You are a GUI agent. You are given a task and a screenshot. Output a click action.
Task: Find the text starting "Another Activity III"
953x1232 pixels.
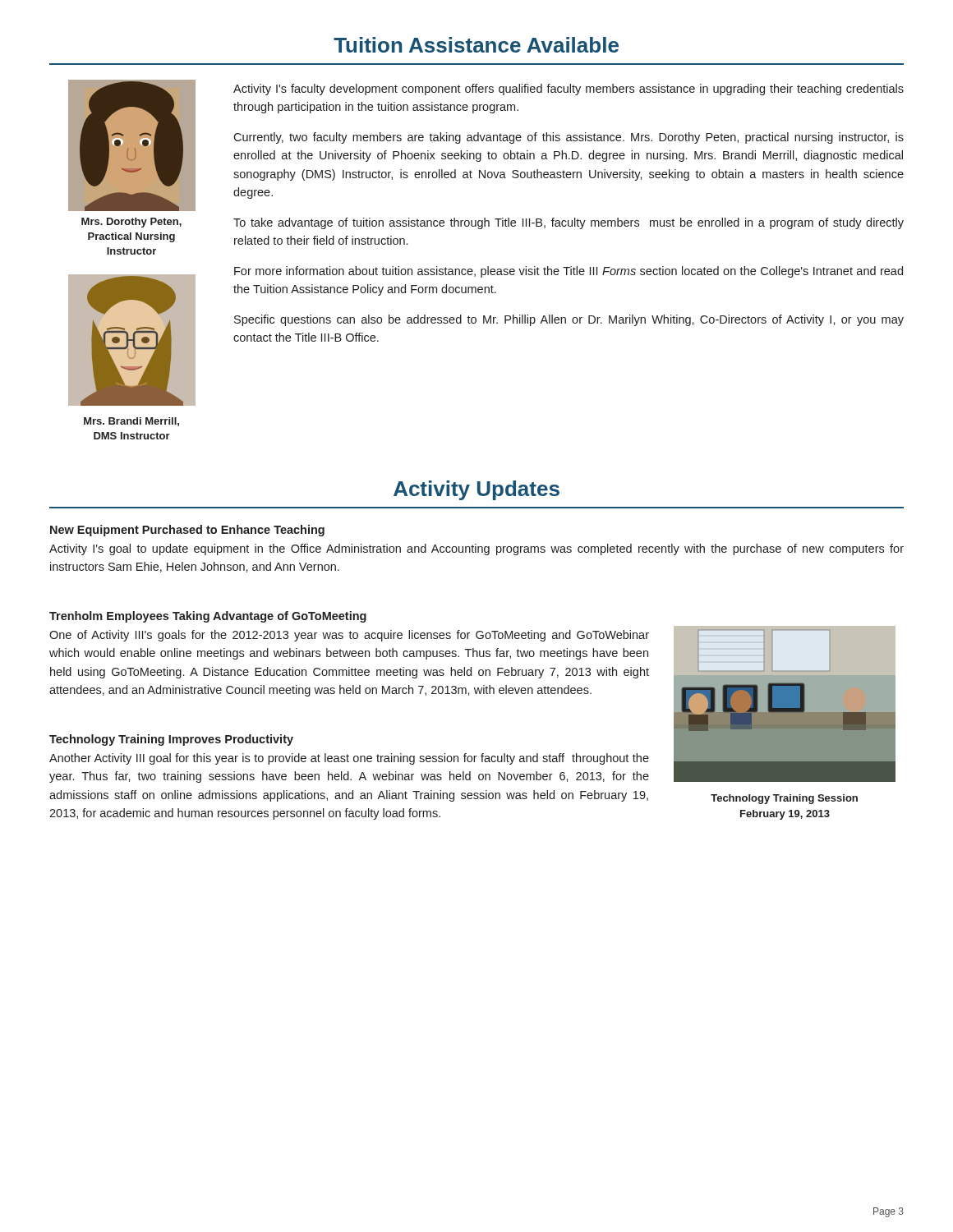tap(349, 786)
